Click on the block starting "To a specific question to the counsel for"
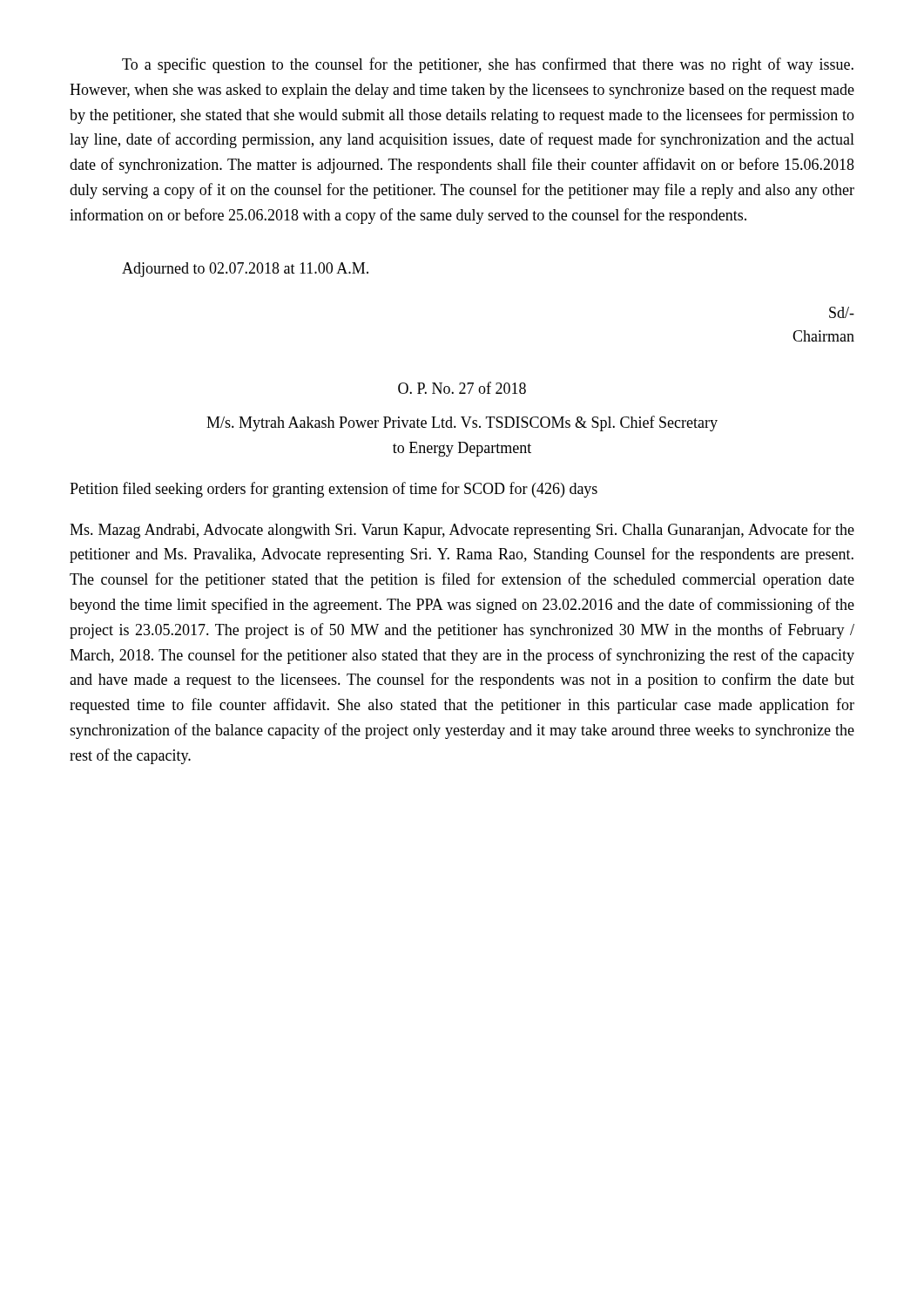 462,140
